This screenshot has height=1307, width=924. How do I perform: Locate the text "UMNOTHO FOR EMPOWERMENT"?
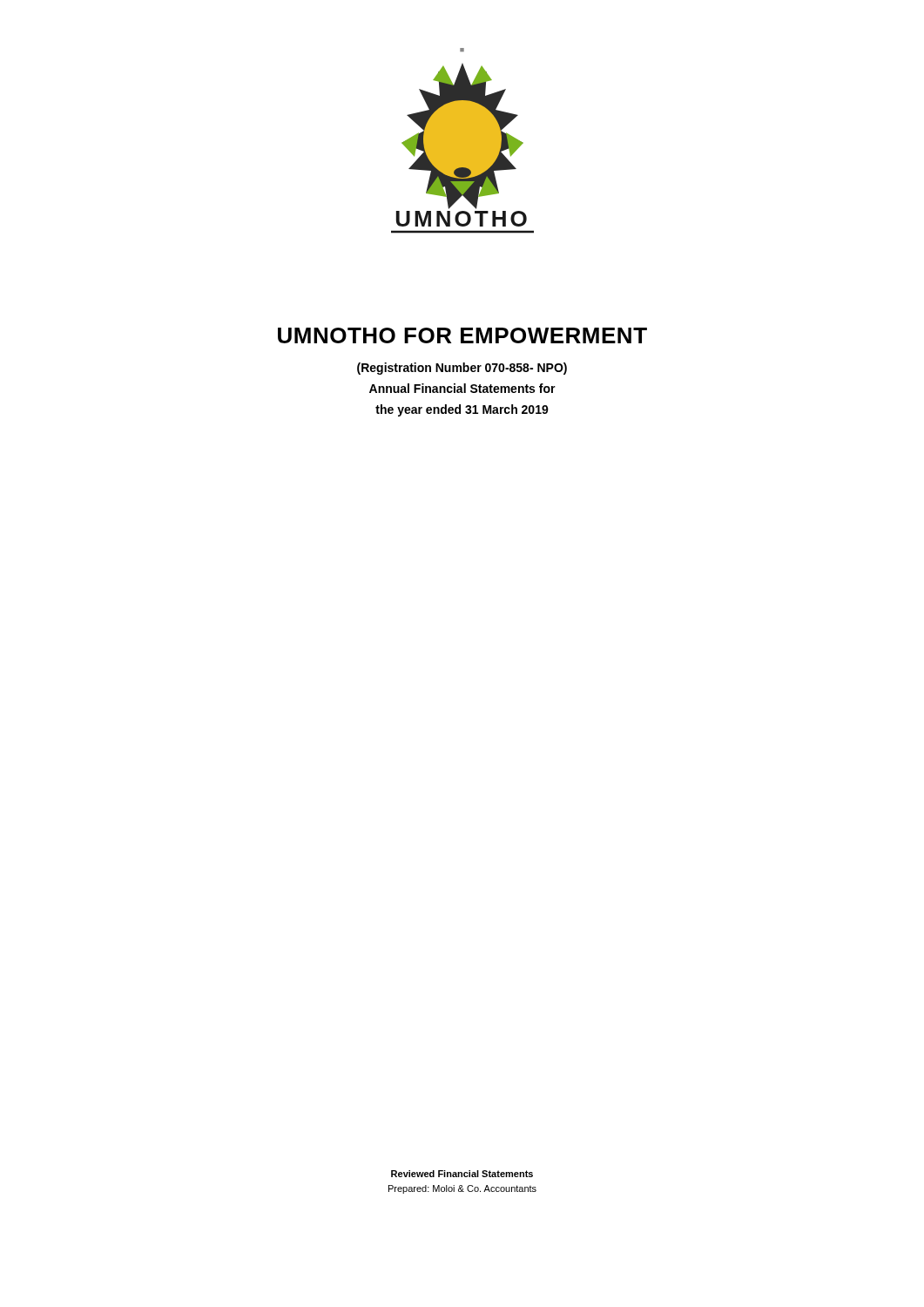pos(462,336)
